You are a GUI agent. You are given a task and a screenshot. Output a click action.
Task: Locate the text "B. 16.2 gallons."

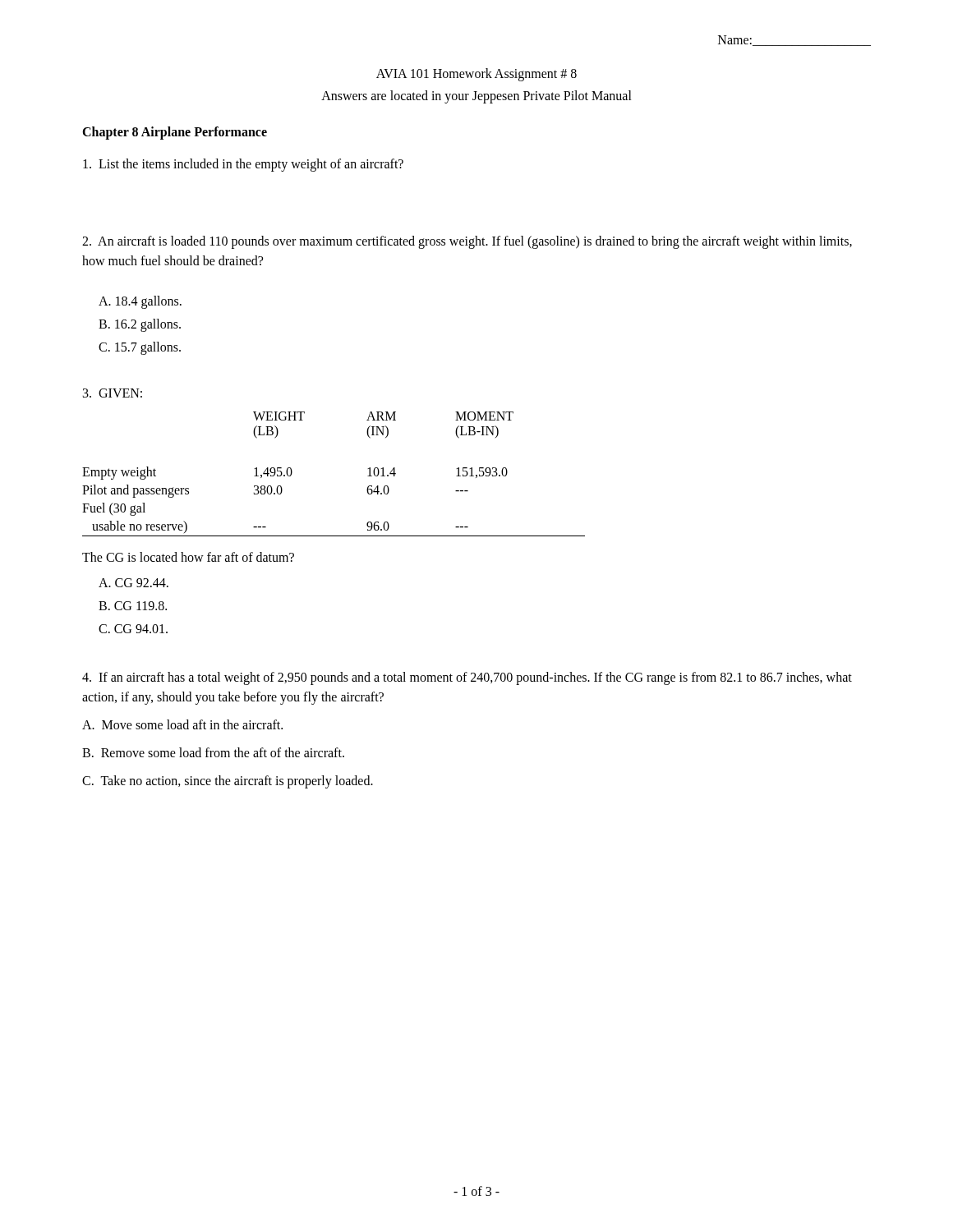point(140,324)
